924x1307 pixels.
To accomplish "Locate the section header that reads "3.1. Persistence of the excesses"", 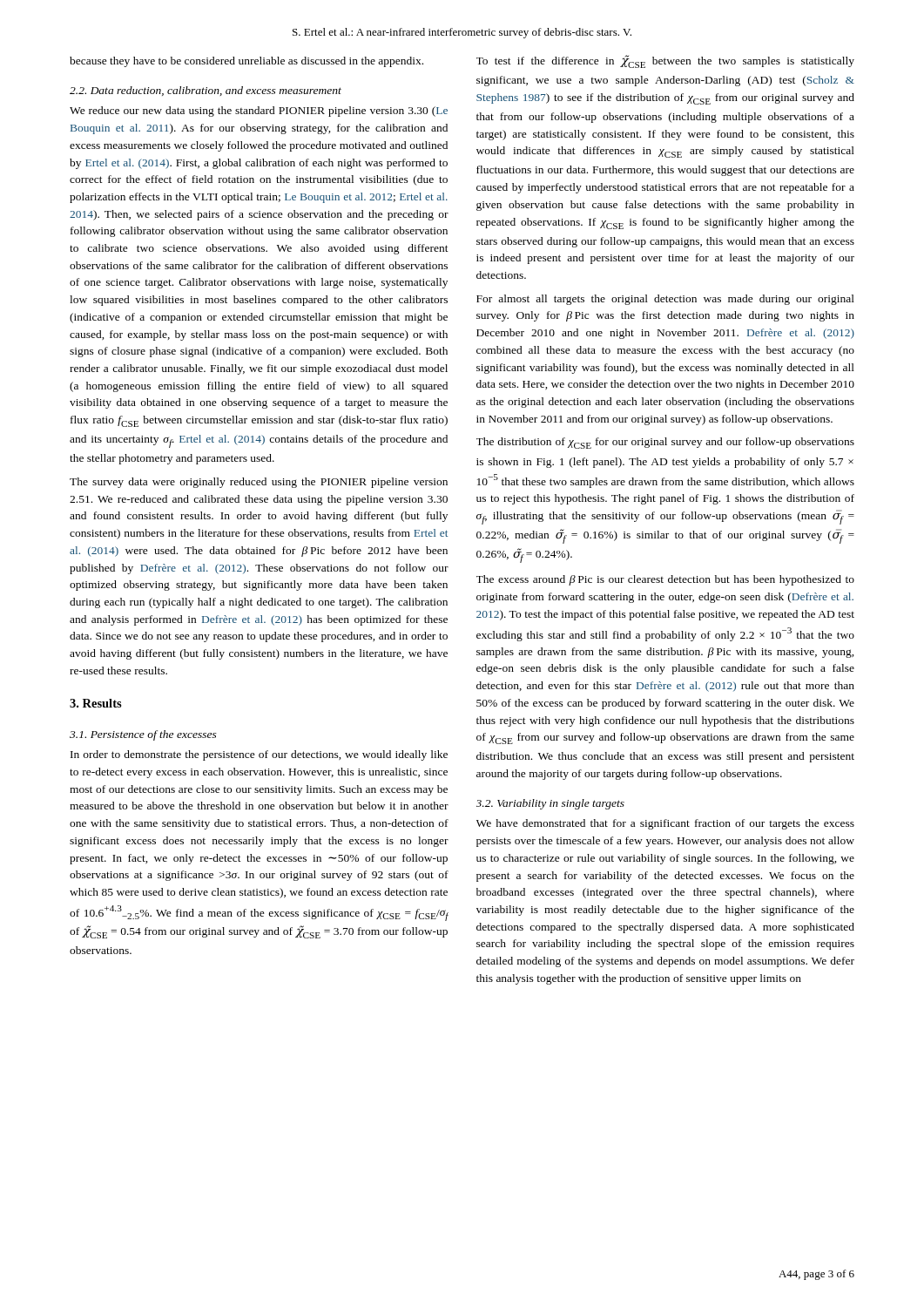I will click(143, 735).
